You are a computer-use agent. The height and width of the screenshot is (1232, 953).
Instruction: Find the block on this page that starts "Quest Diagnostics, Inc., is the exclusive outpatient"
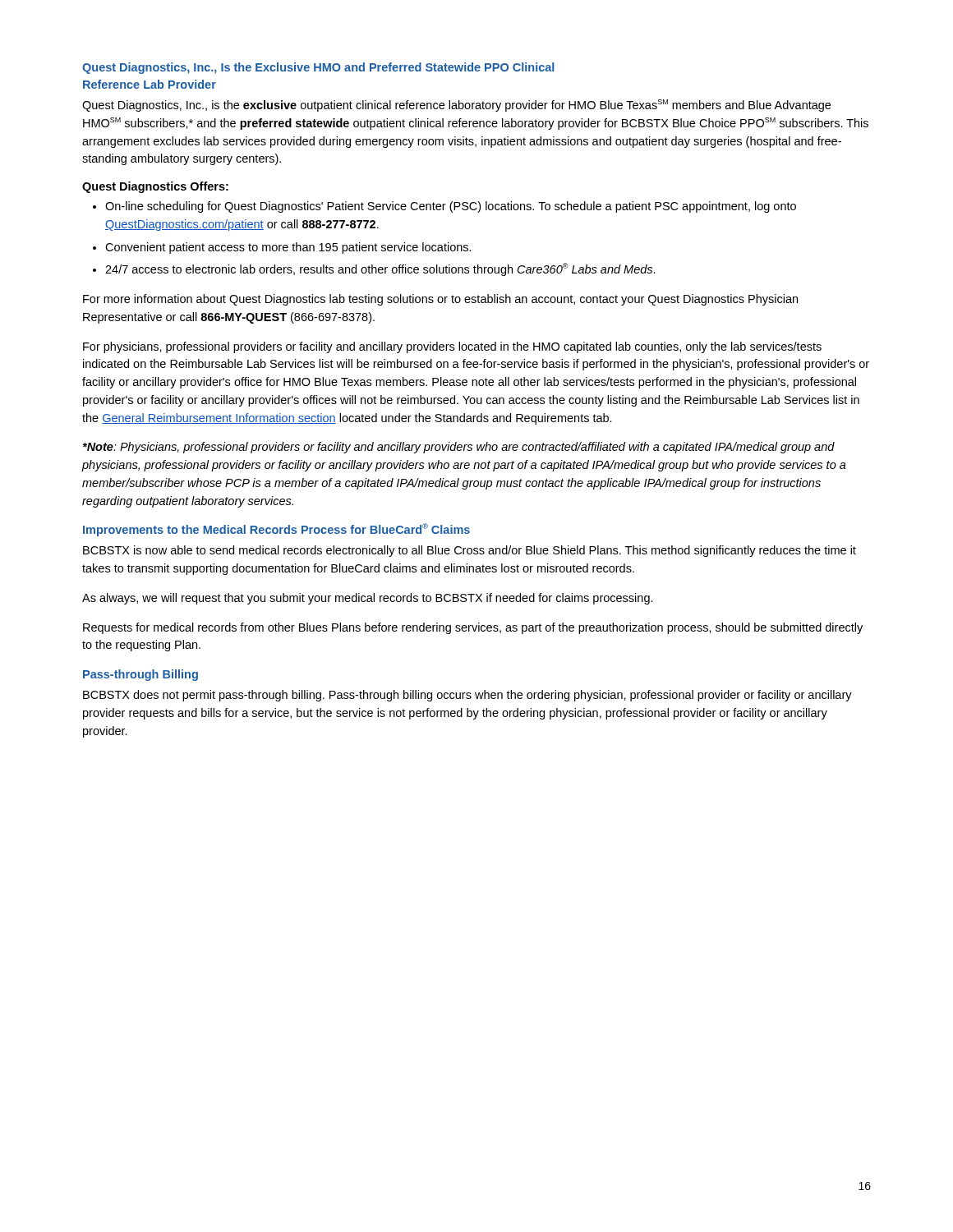click(475, 132)
